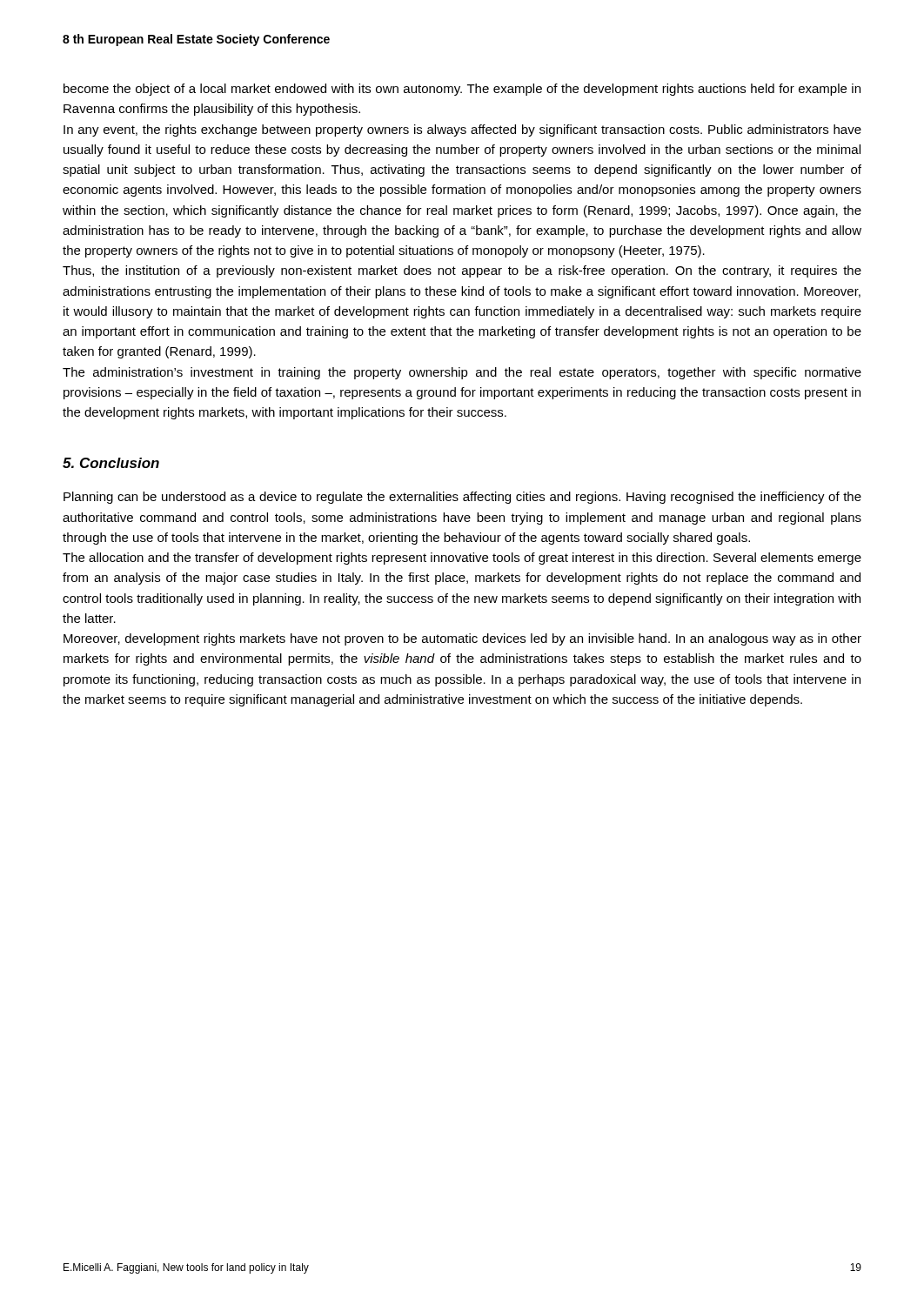The height and width of the screenshot is (1305, 924).
Task: Click the passage that begins "The administration’s investment in training the"
Action: point(462,392)
